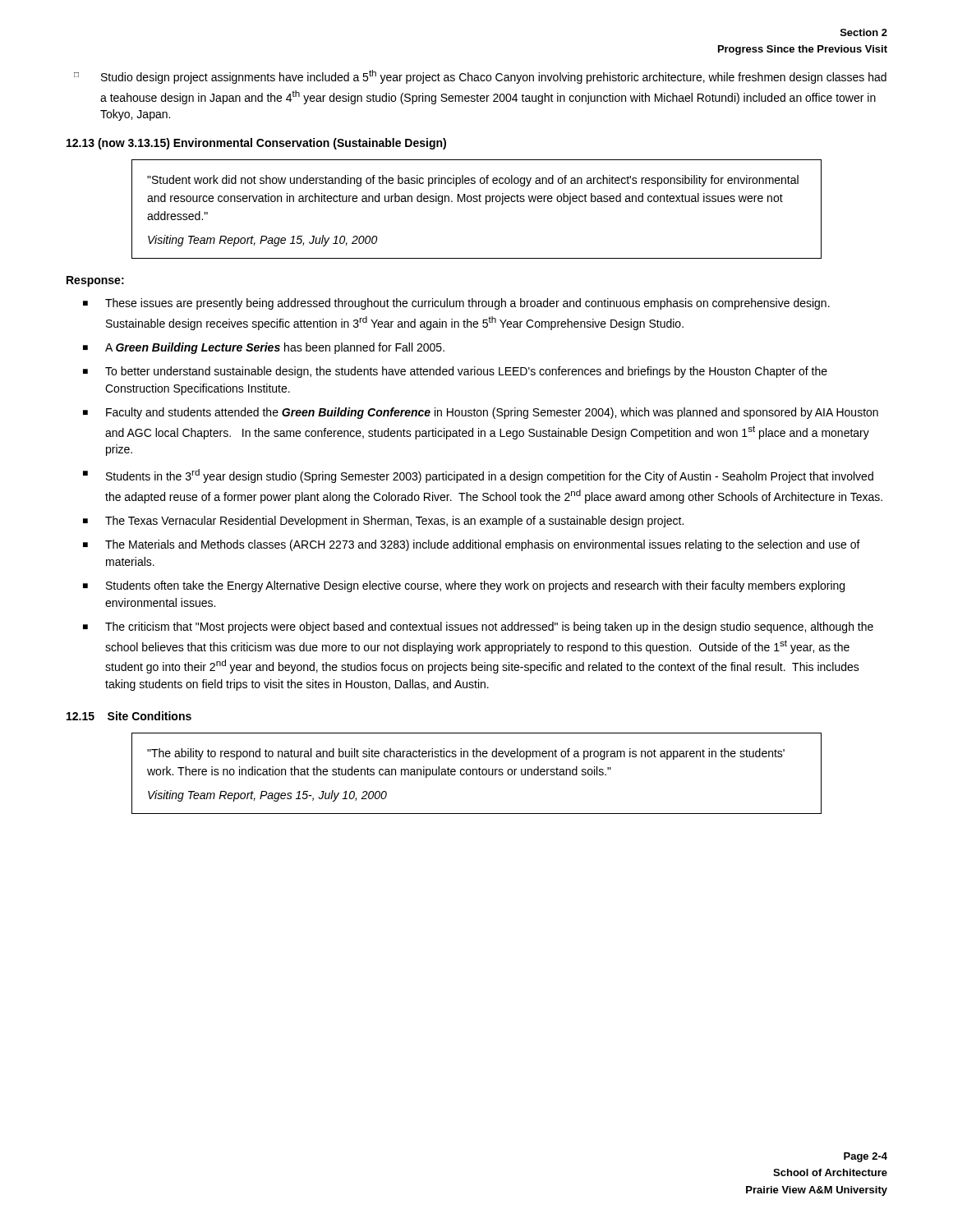This screenshot has height=1232, width=953.
Task: Locate the section header that says "12.15 Site Conditions"
Action: point(129,716)
